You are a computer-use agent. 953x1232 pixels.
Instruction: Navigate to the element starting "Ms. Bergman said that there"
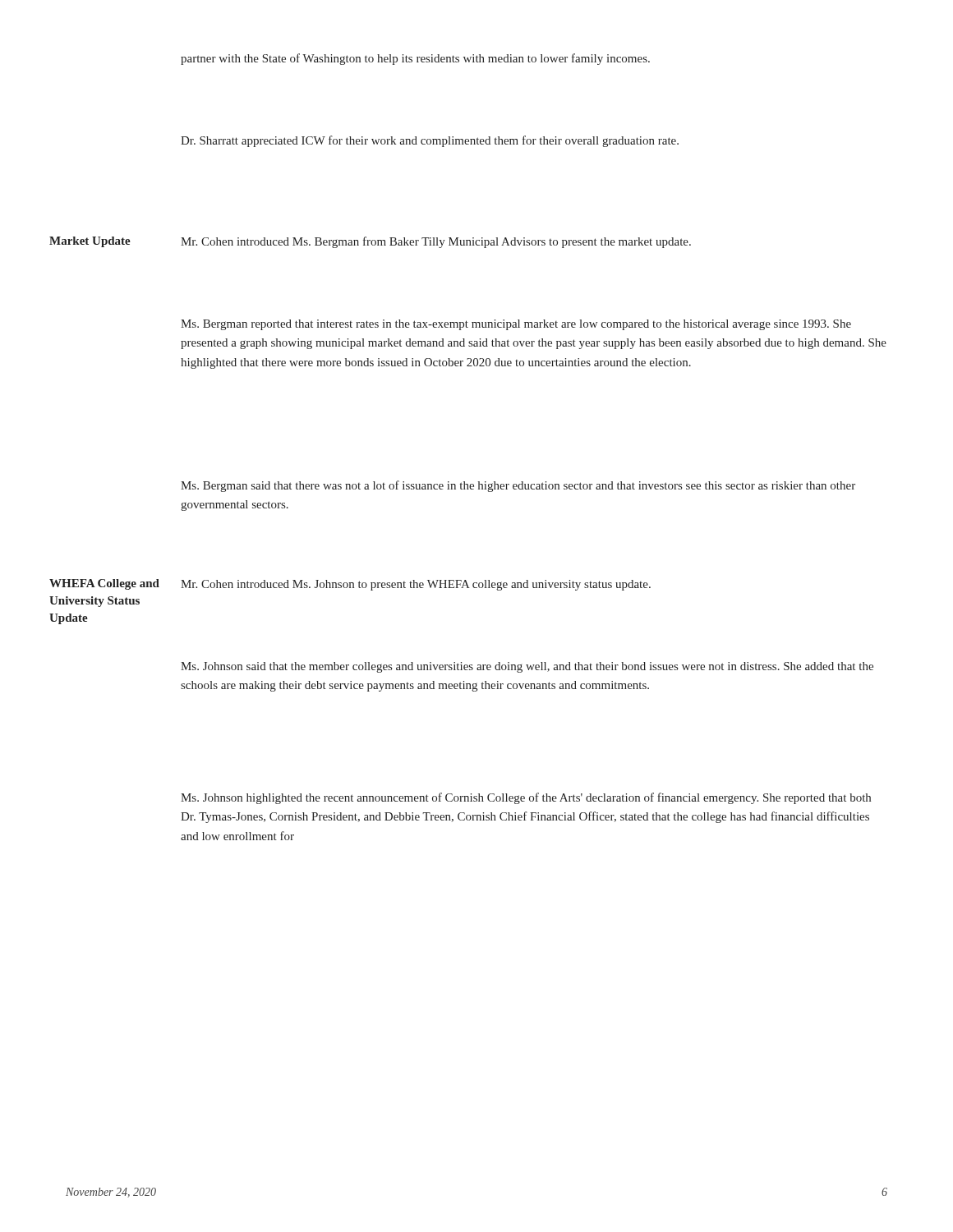pos(518,495)
